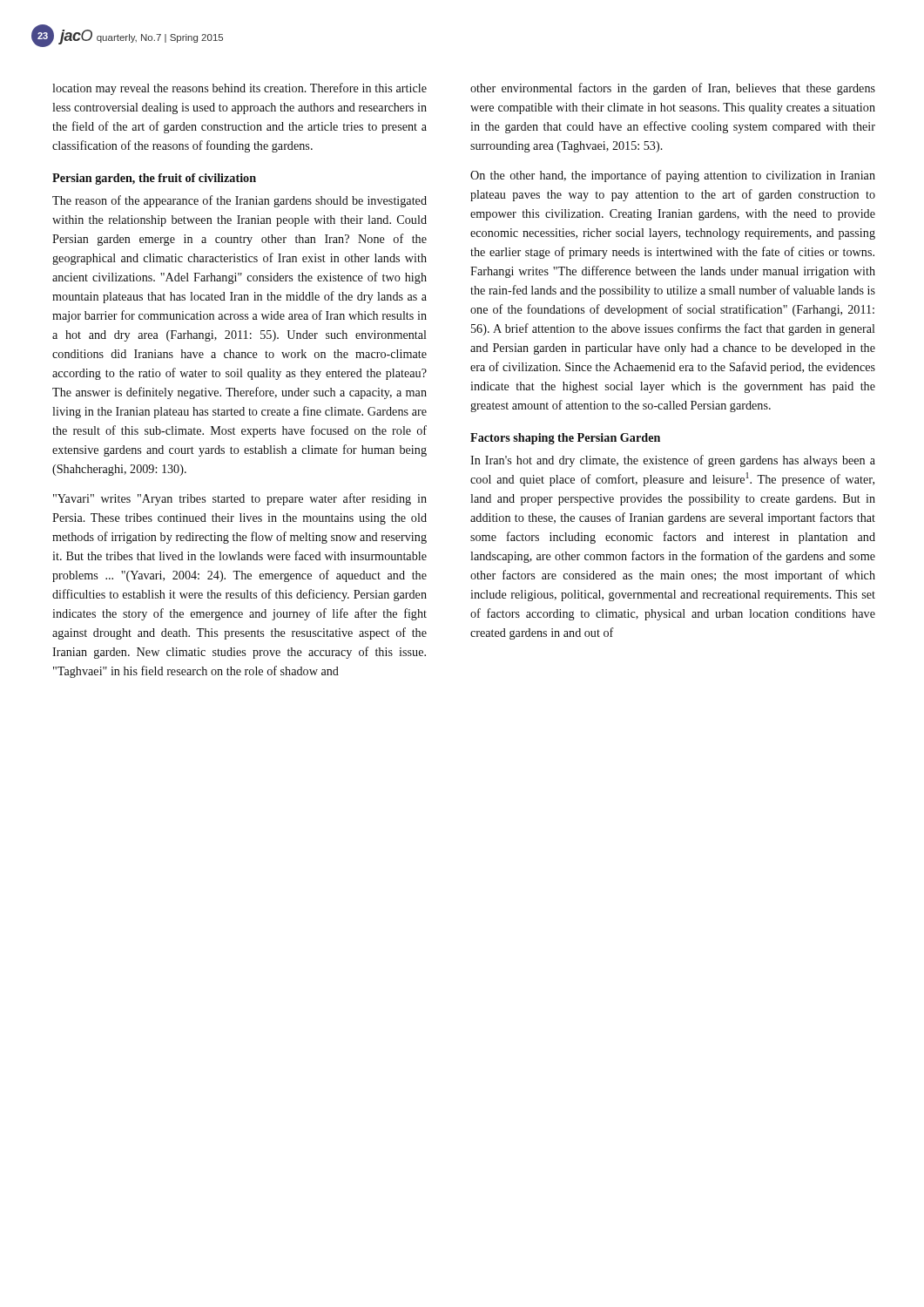Navigate to the element starting "Factors shaping the Persian Garden"
The image size is (924, 1307).
[x=565, y=437]
